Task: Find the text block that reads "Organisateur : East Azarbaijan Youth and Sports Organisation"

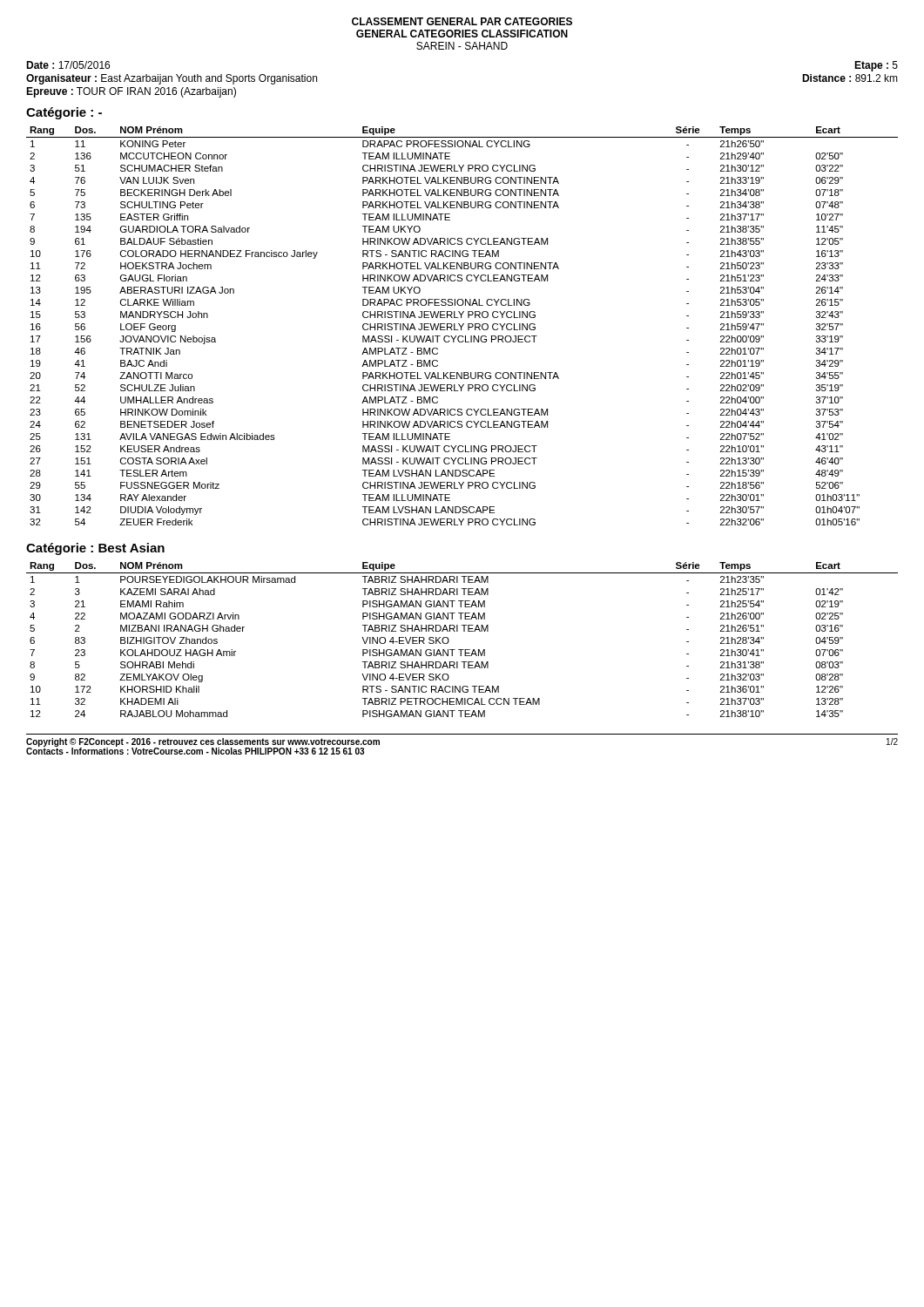Action: click(x=167, y=79)
